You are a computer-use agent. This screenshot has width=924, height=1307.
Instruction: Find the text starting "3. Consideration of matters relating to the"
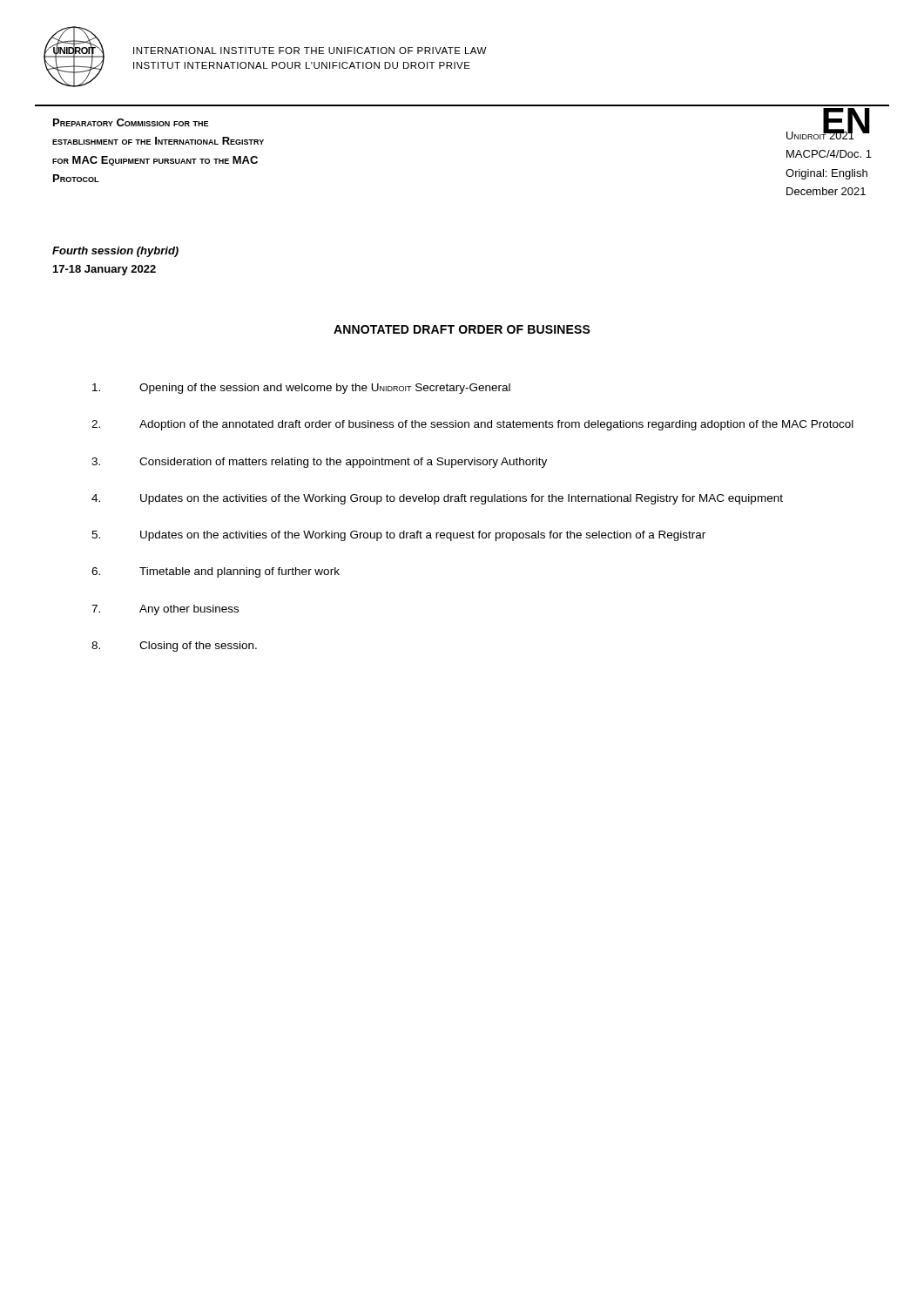pyautogui.click(x=462, y=461)
